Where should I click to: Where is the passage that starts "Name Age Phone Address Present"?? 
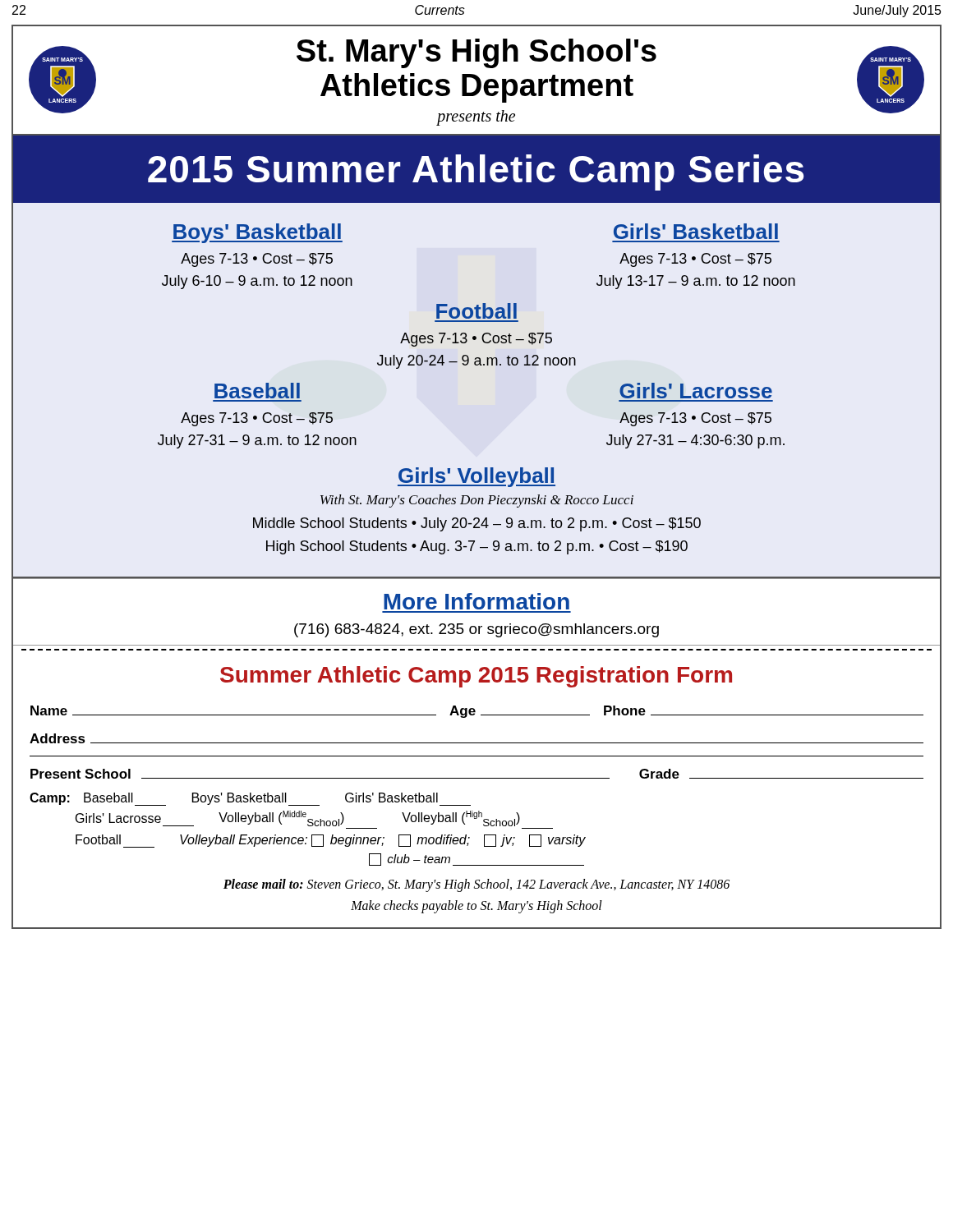click(476, 783)
